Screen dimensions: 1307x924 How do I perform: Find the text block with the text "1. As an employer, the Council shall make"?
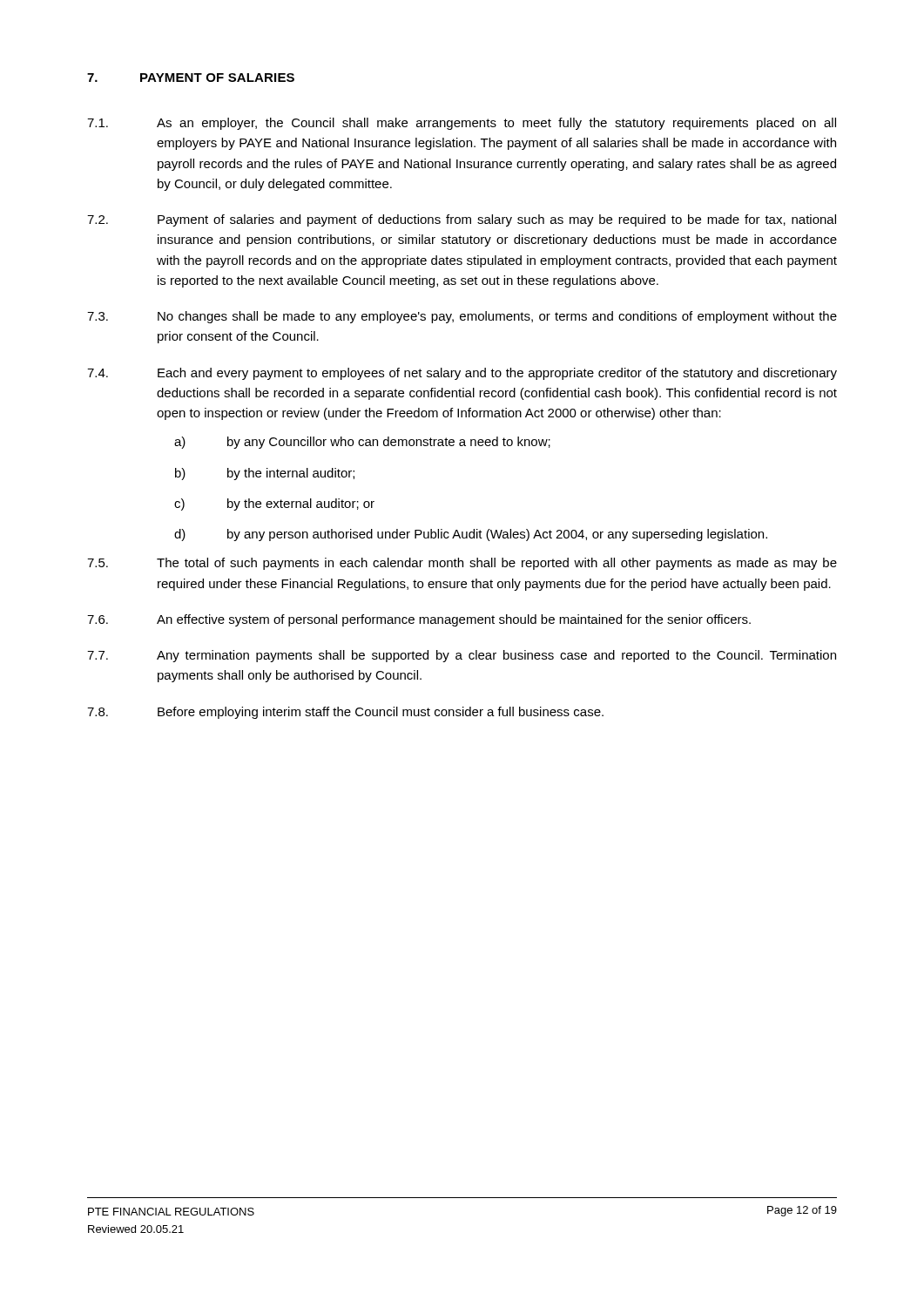pyautogui.click(x=462, y=153)
